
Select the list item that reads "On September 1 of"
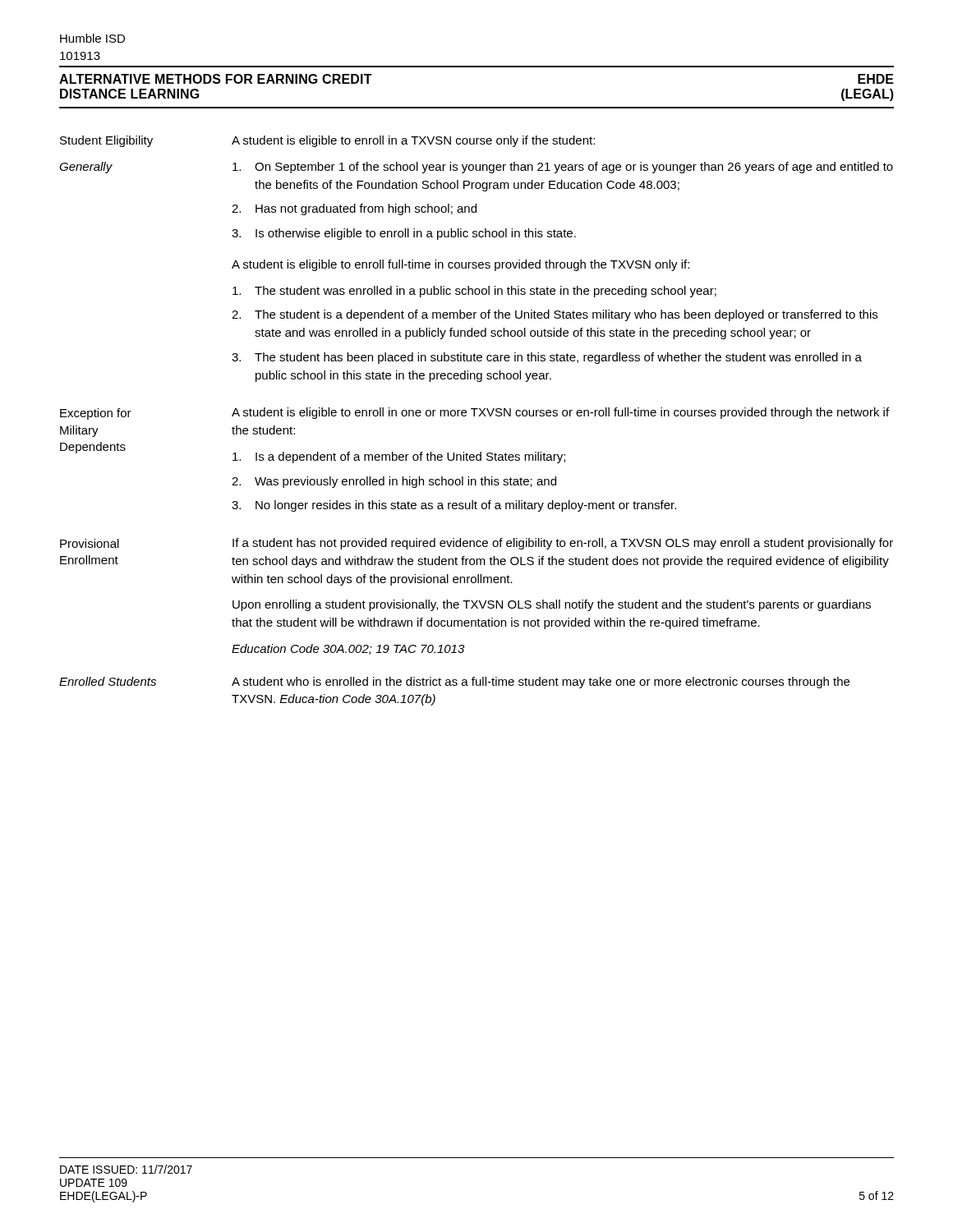(563, 175)
